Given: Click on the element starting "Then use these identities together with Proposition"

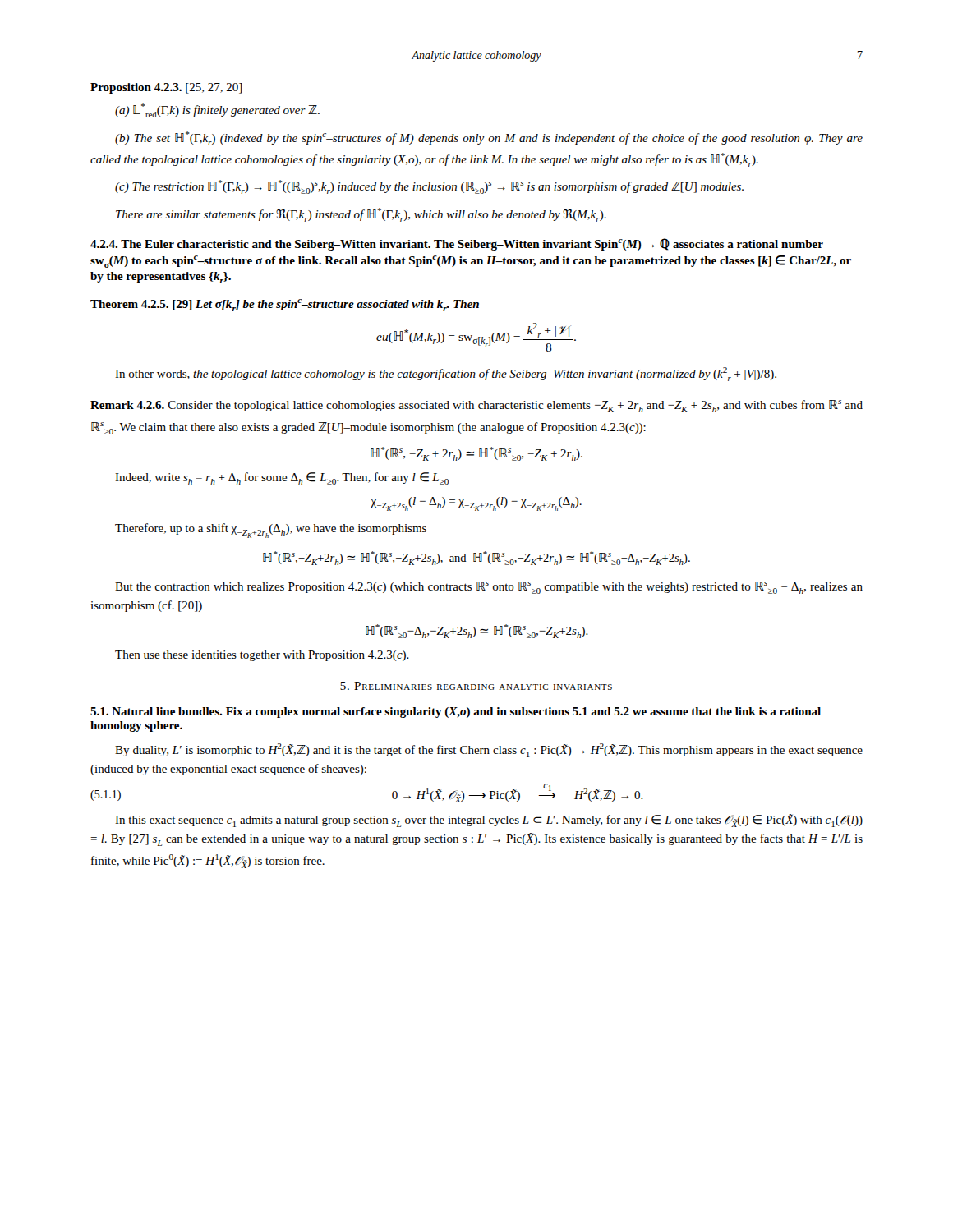Looking at the screenshot, I should point(262,655).
